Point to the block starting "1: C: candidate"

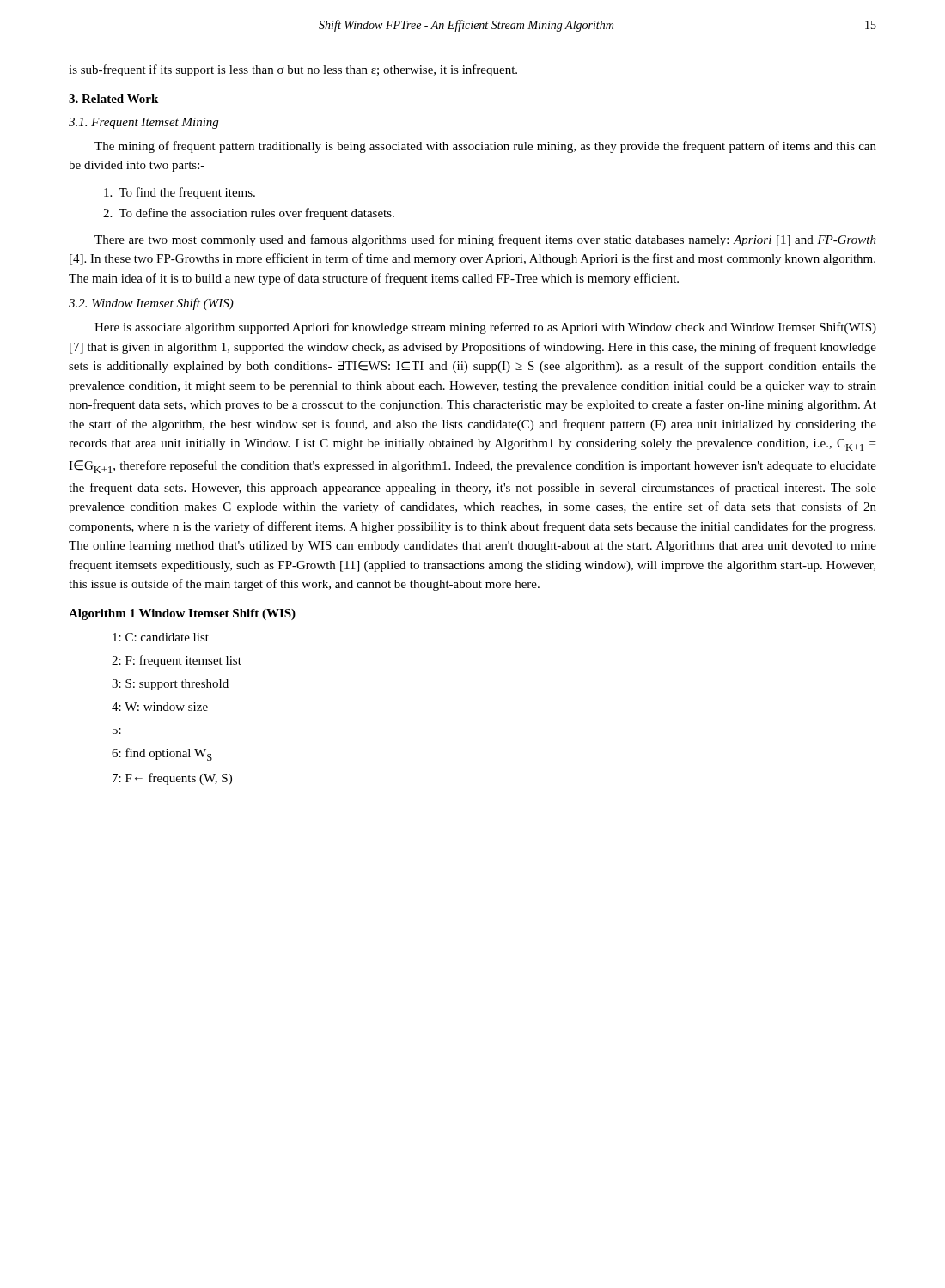pos(160,637)
